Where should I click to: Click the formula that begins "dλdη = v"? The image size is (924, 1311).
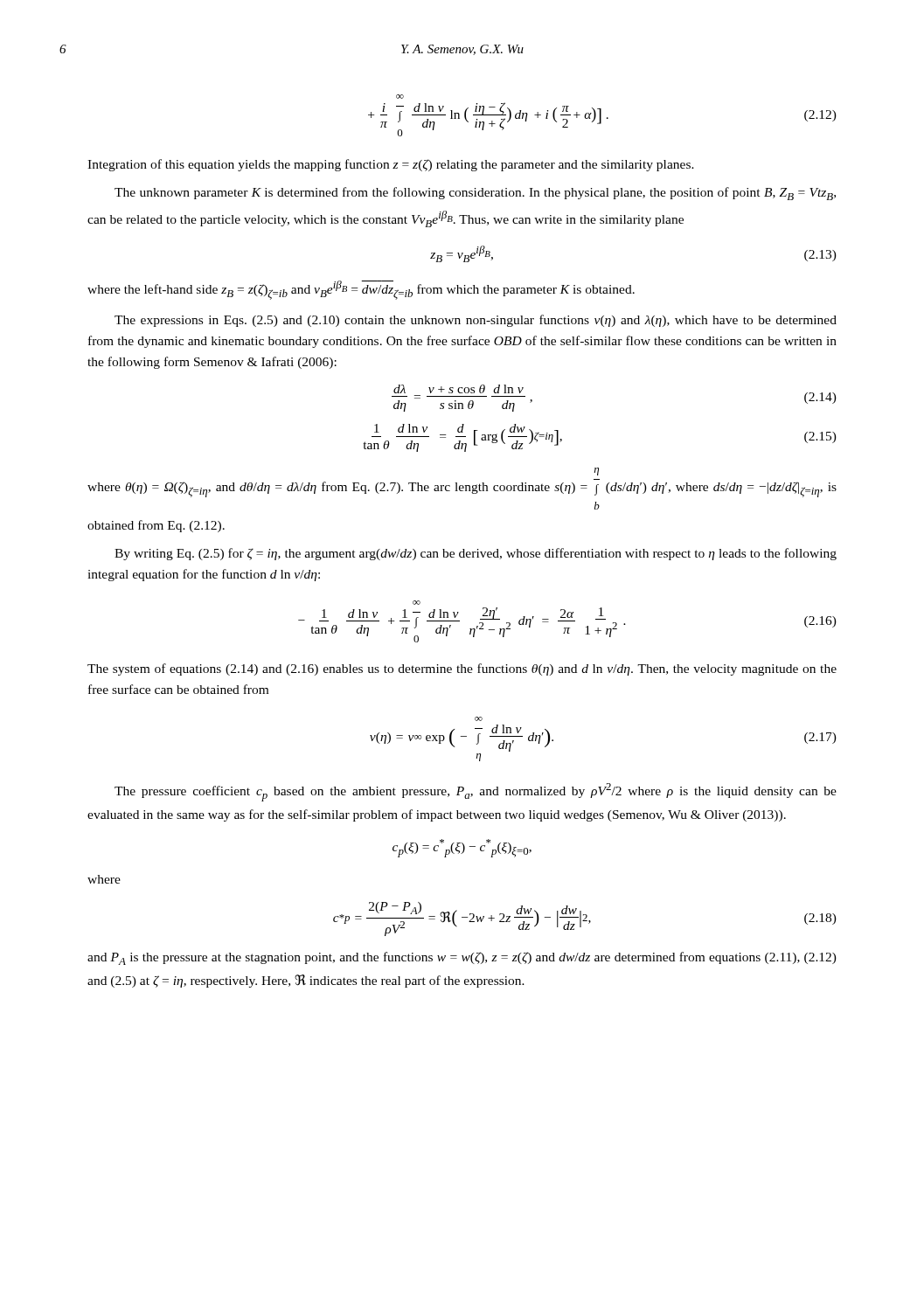(x=462, y=397)
